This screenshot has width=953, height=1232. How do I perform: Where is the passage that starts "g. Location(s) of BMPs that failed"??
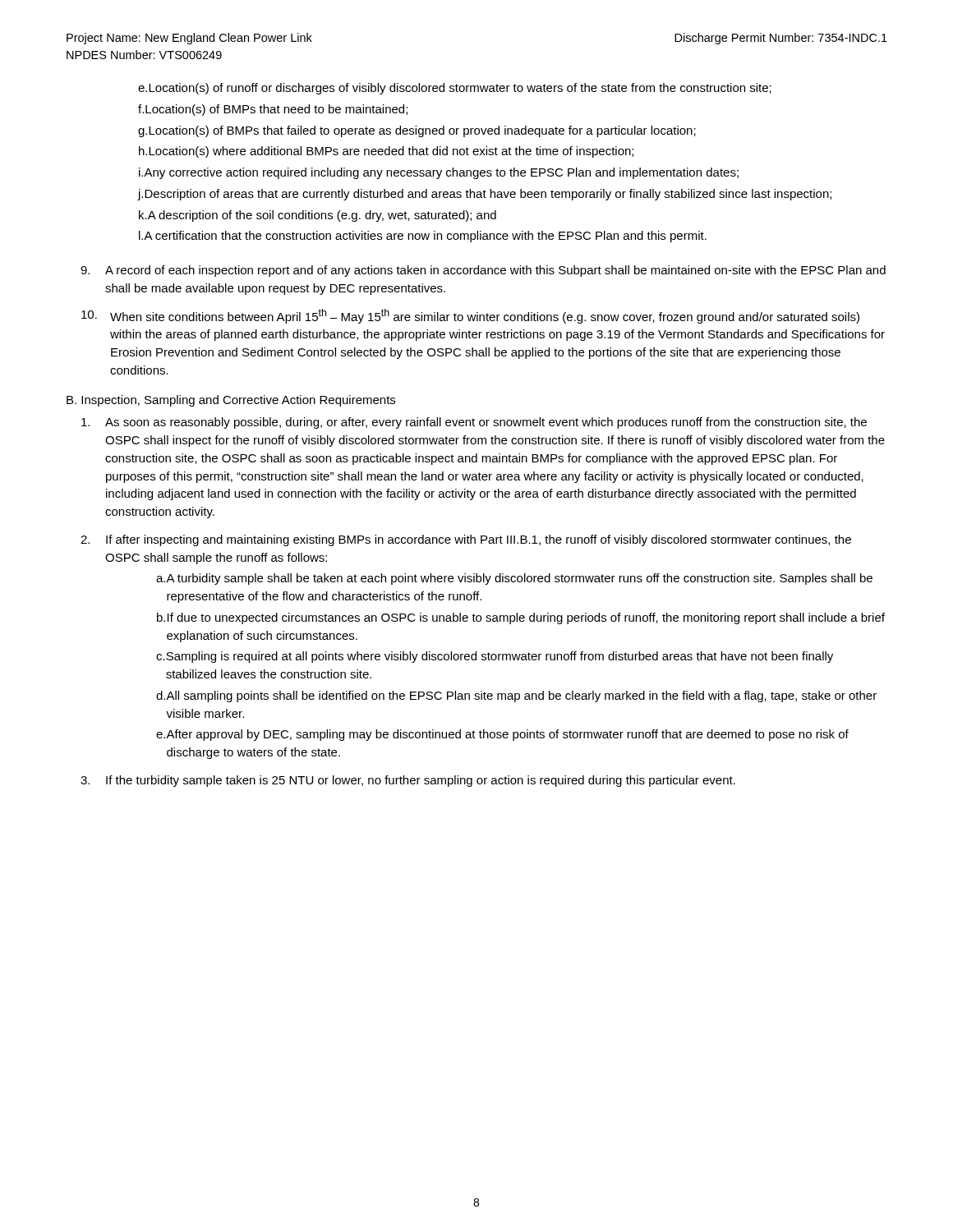(497, 130)
